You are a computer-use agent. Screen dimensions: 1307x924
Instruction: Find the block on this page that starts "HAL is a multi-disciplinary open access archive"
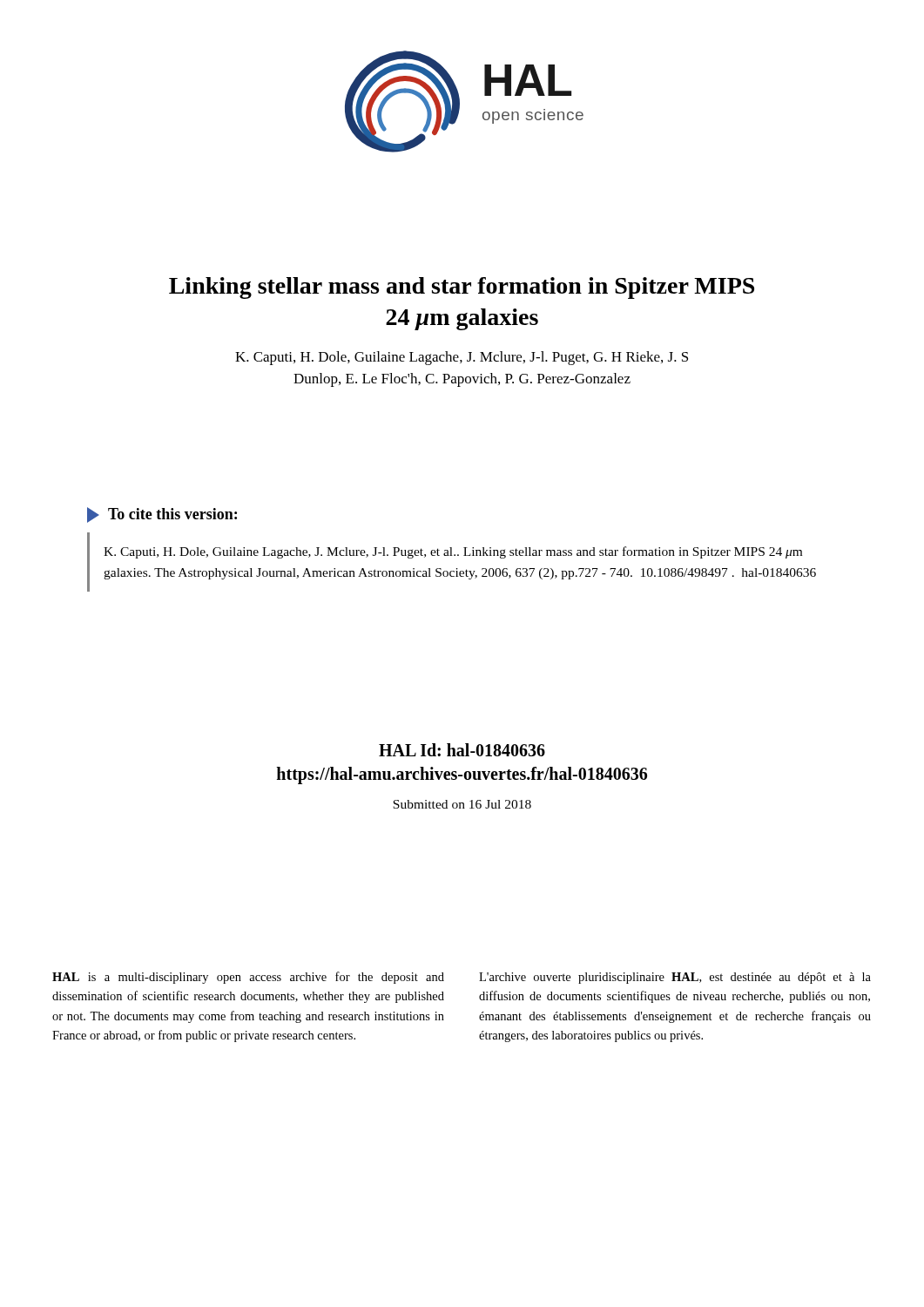[248, 1006]
